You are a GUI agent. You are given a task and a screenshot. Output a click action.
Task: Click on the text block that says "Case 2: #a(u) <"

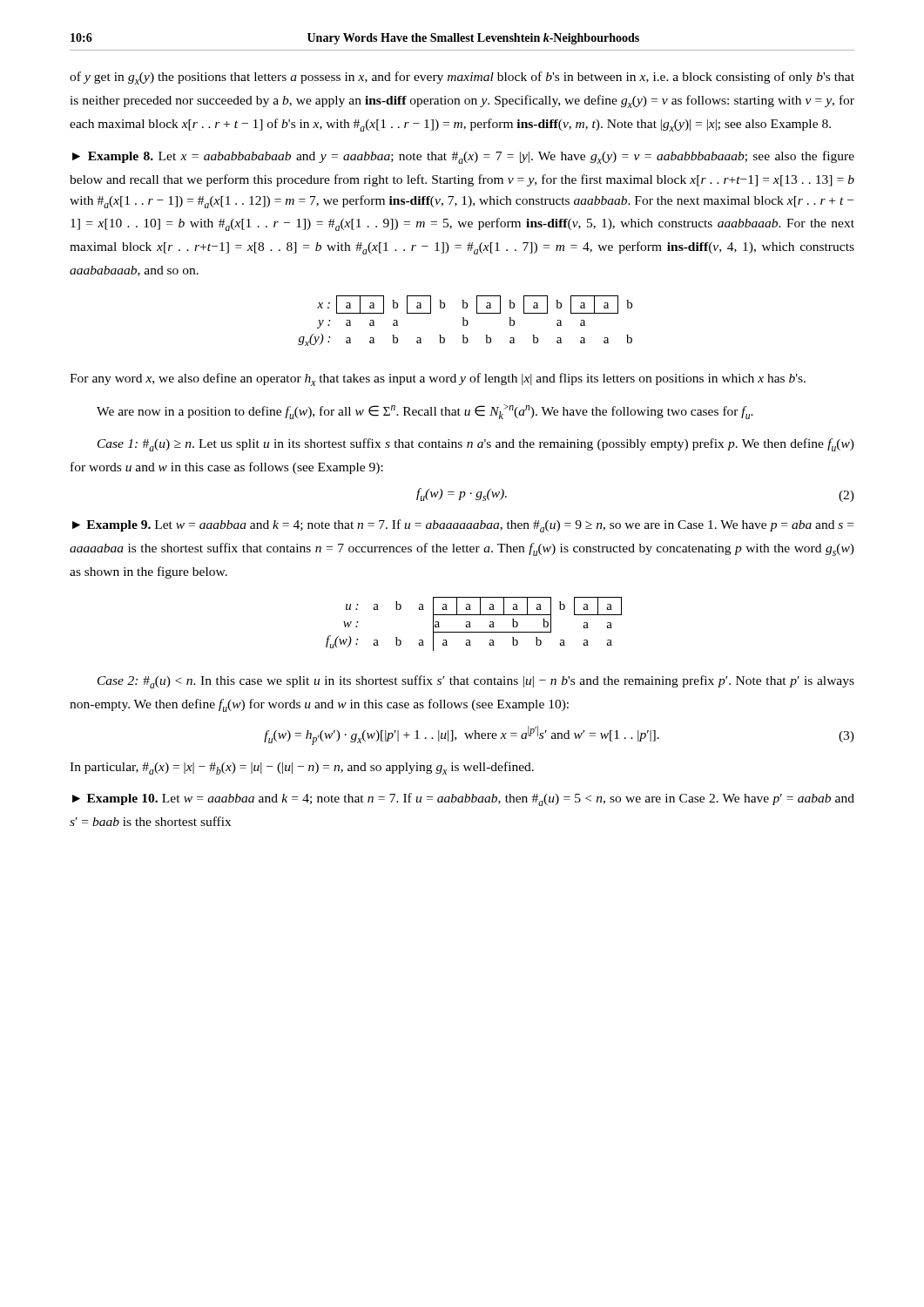[x=462, y=693]
